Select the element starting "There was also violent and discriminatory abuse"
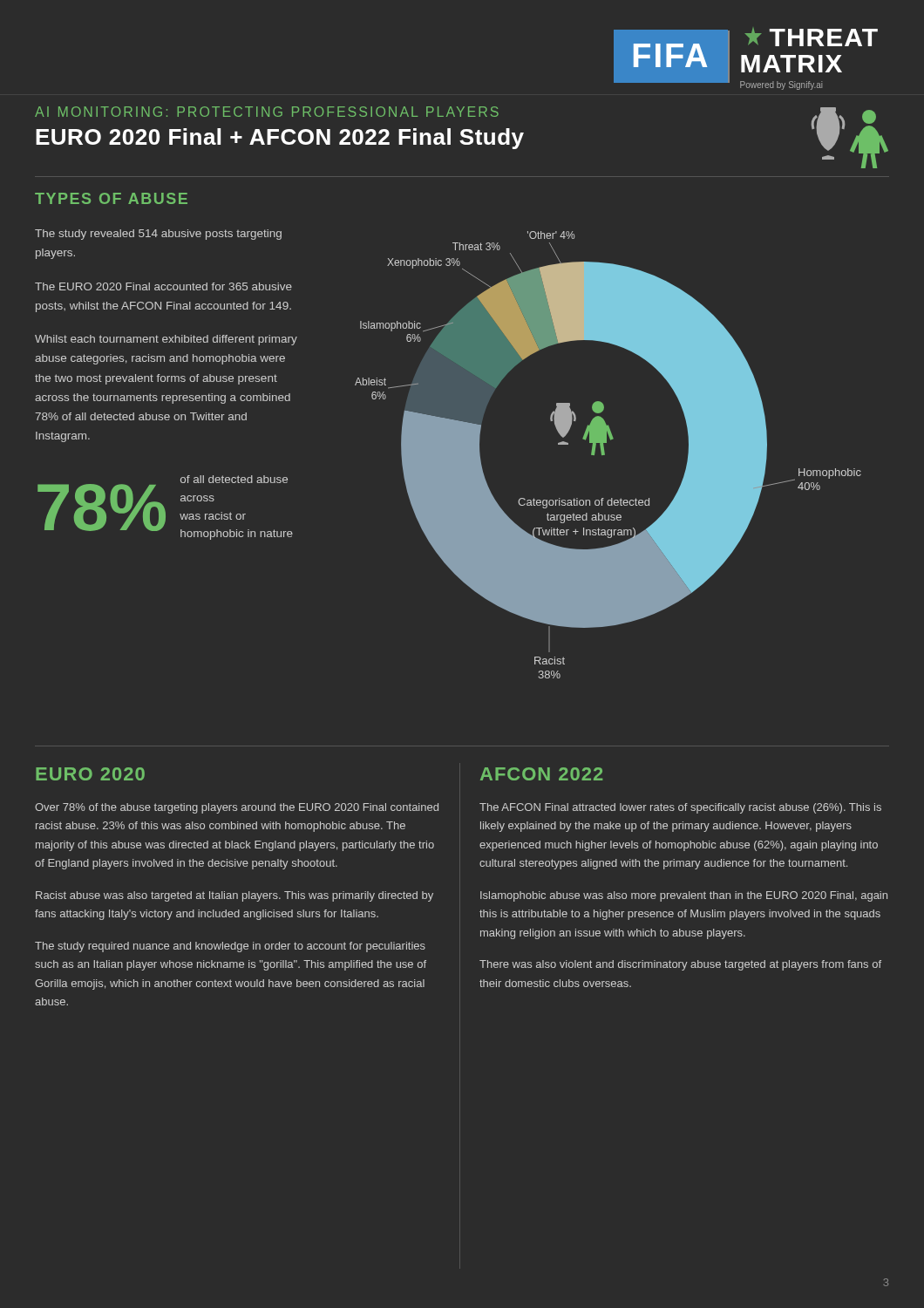924x1308 pixels. (x=680, y=973)
